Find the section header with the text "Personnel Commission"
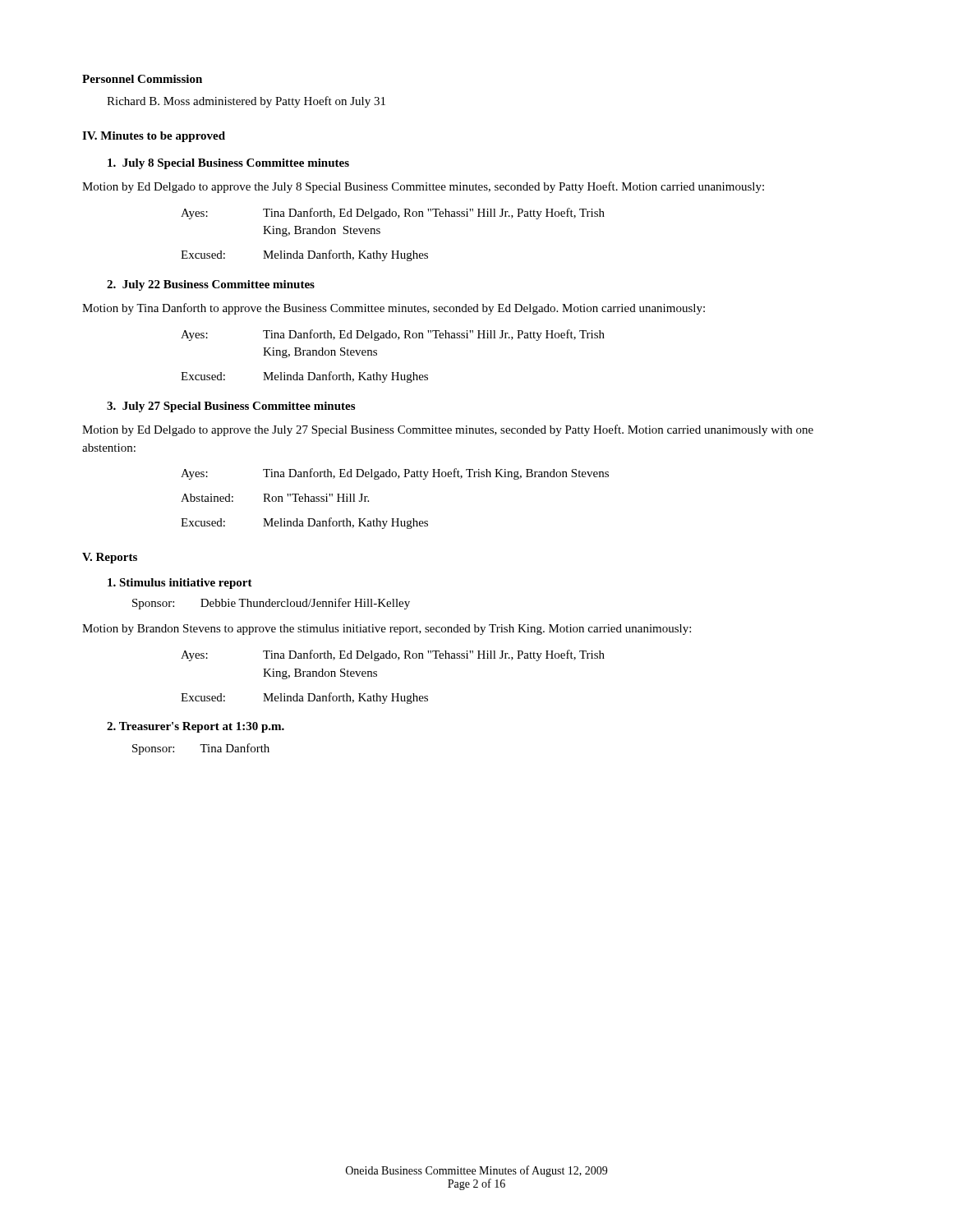 pyautogui.click(x=142, y=79)
